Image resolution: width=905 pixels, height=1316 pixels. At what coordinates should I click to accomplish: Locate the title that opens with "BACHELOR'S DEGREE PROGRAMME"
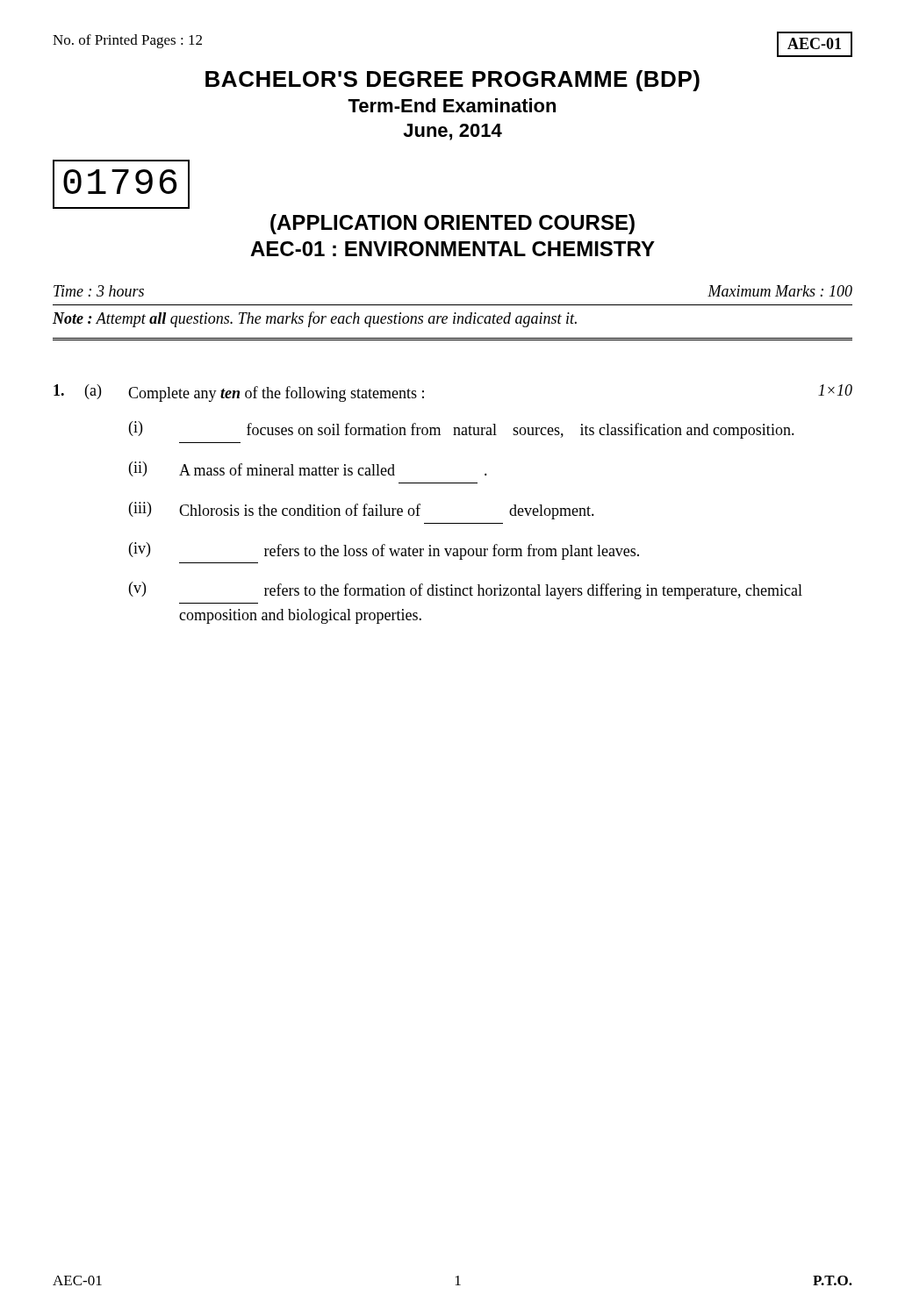[x=452, y=79]
